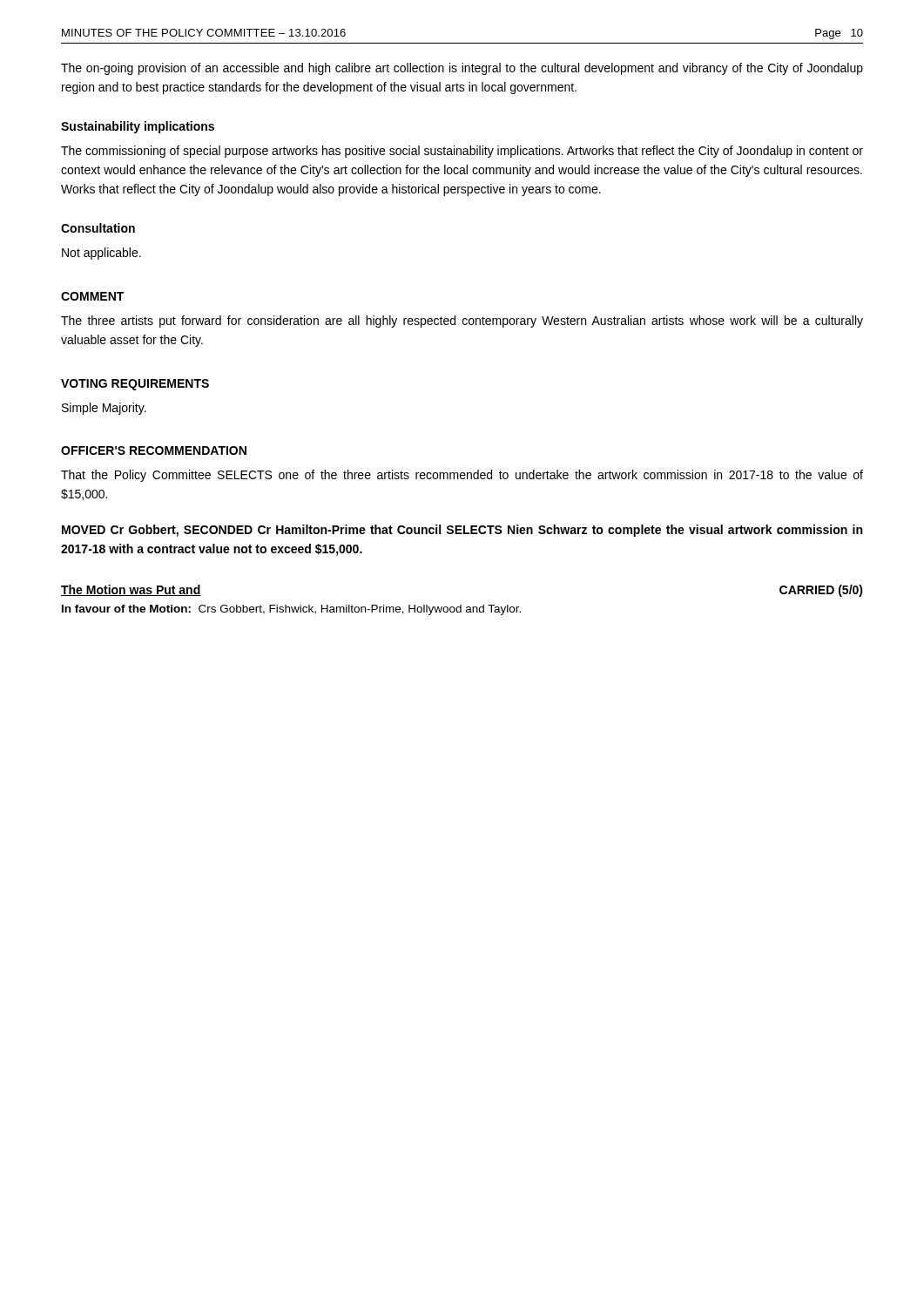Locate the text starting "The three artists put forward for consideration"
This screenshot has width=924, height=1307.
[x=462, y=330]
